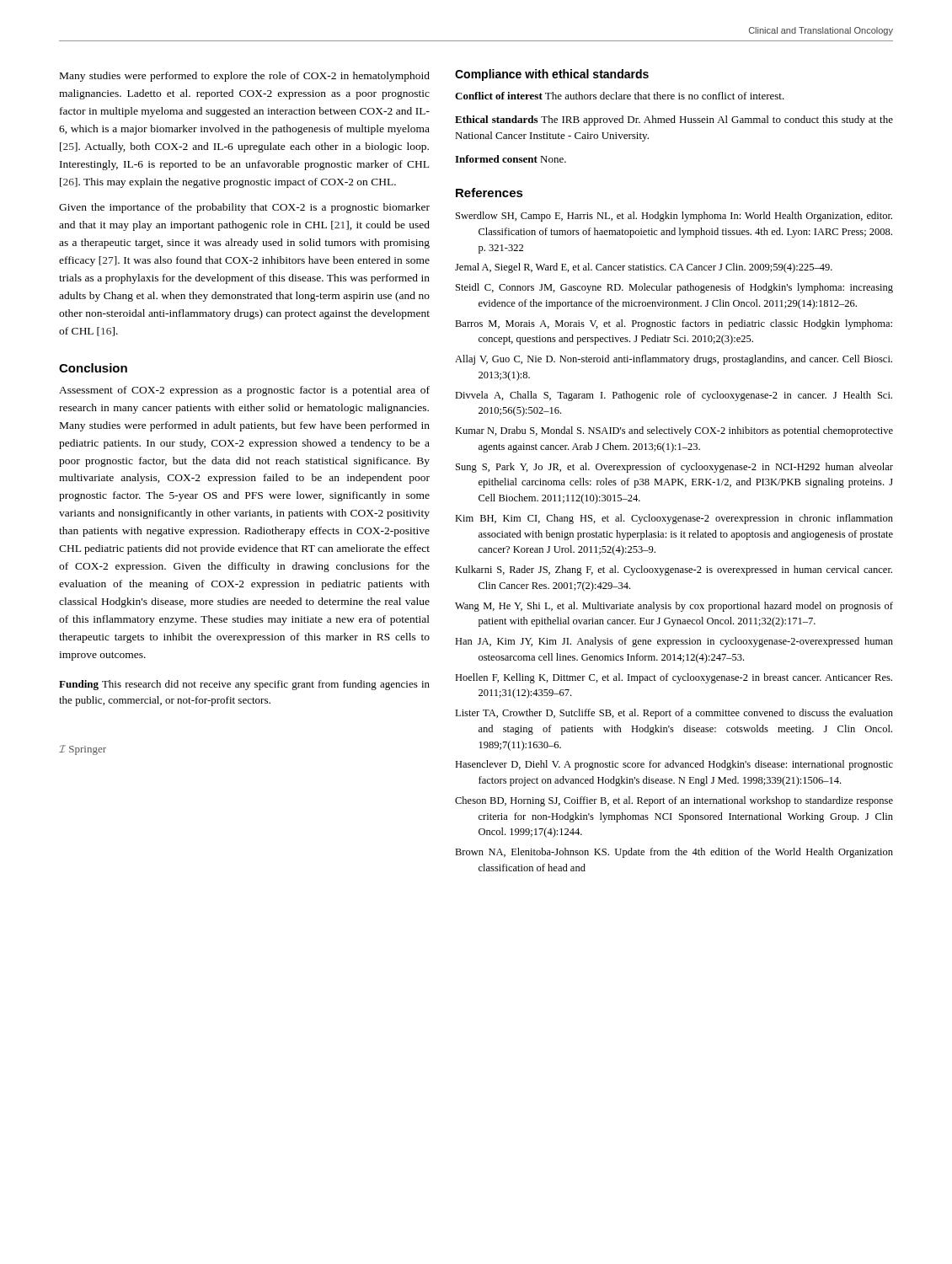The image size is (952, 1264).
Task: Navigate to the text block starting "Brown NA, Elenitoba-Johnson KS. Update from"
Action: 674,860
